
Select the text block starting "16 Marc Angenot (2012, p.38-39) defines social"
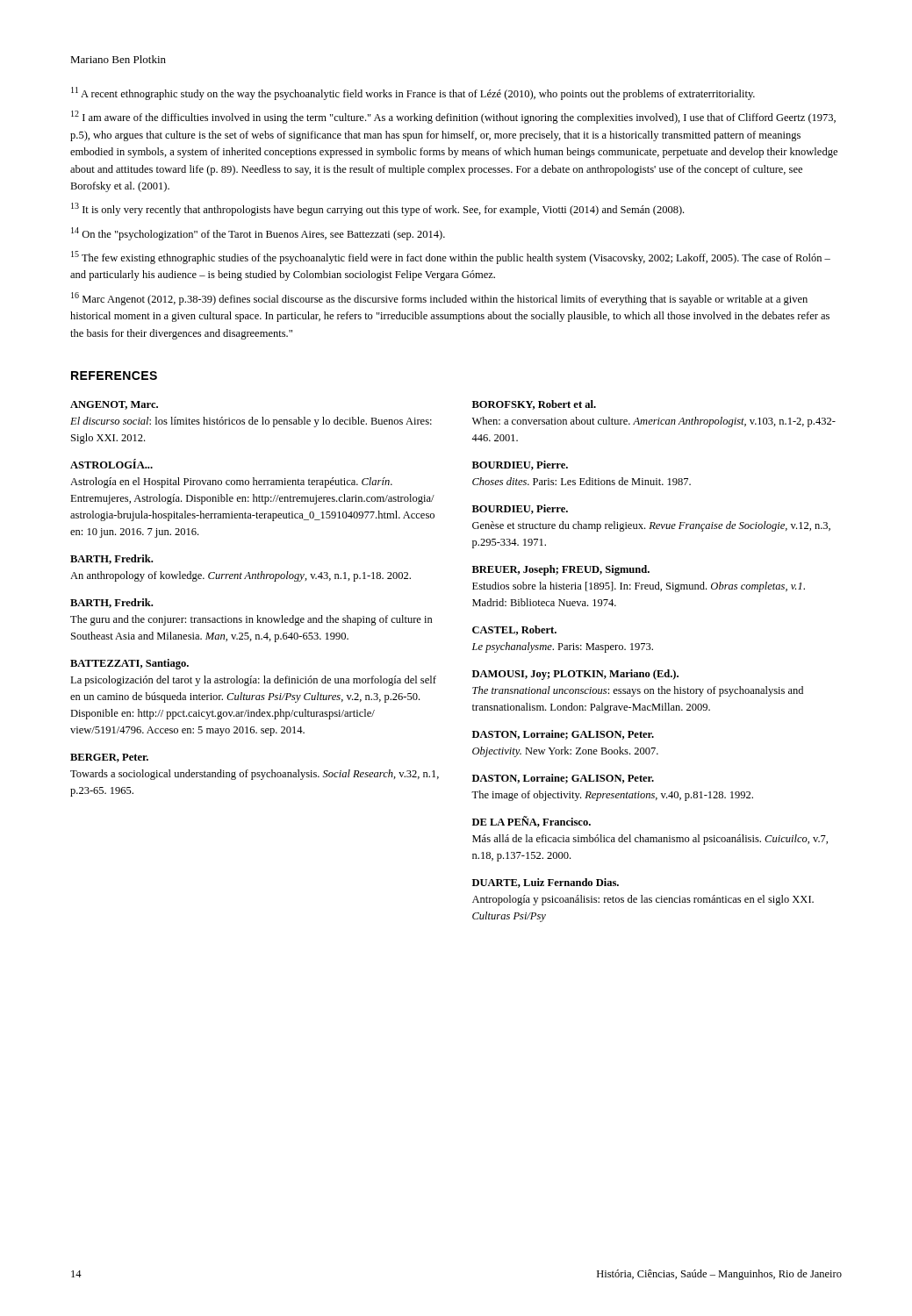[x=450, y=315]
